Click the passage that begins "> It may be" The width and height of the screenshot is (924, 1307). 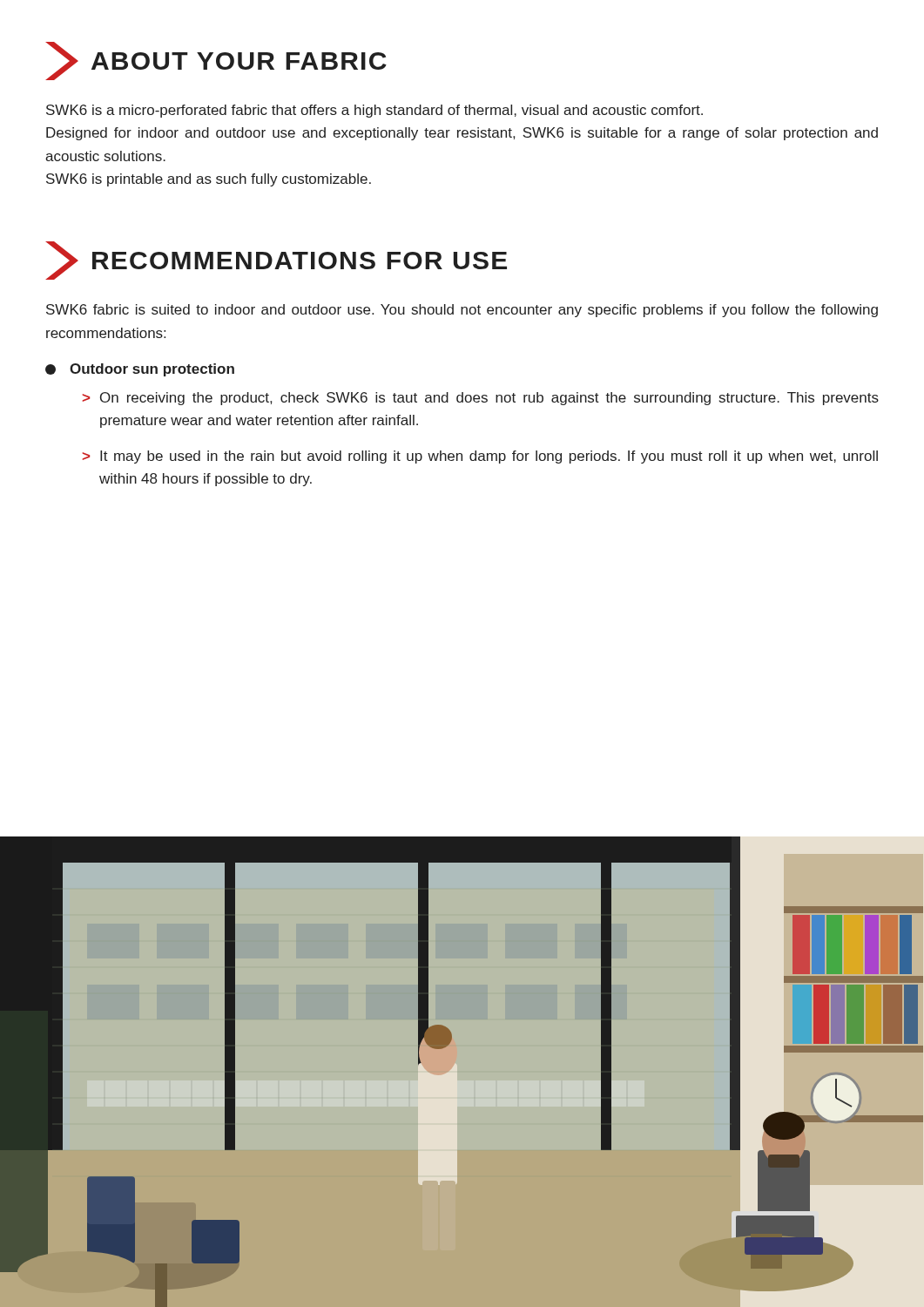click(x=480, y=468)
